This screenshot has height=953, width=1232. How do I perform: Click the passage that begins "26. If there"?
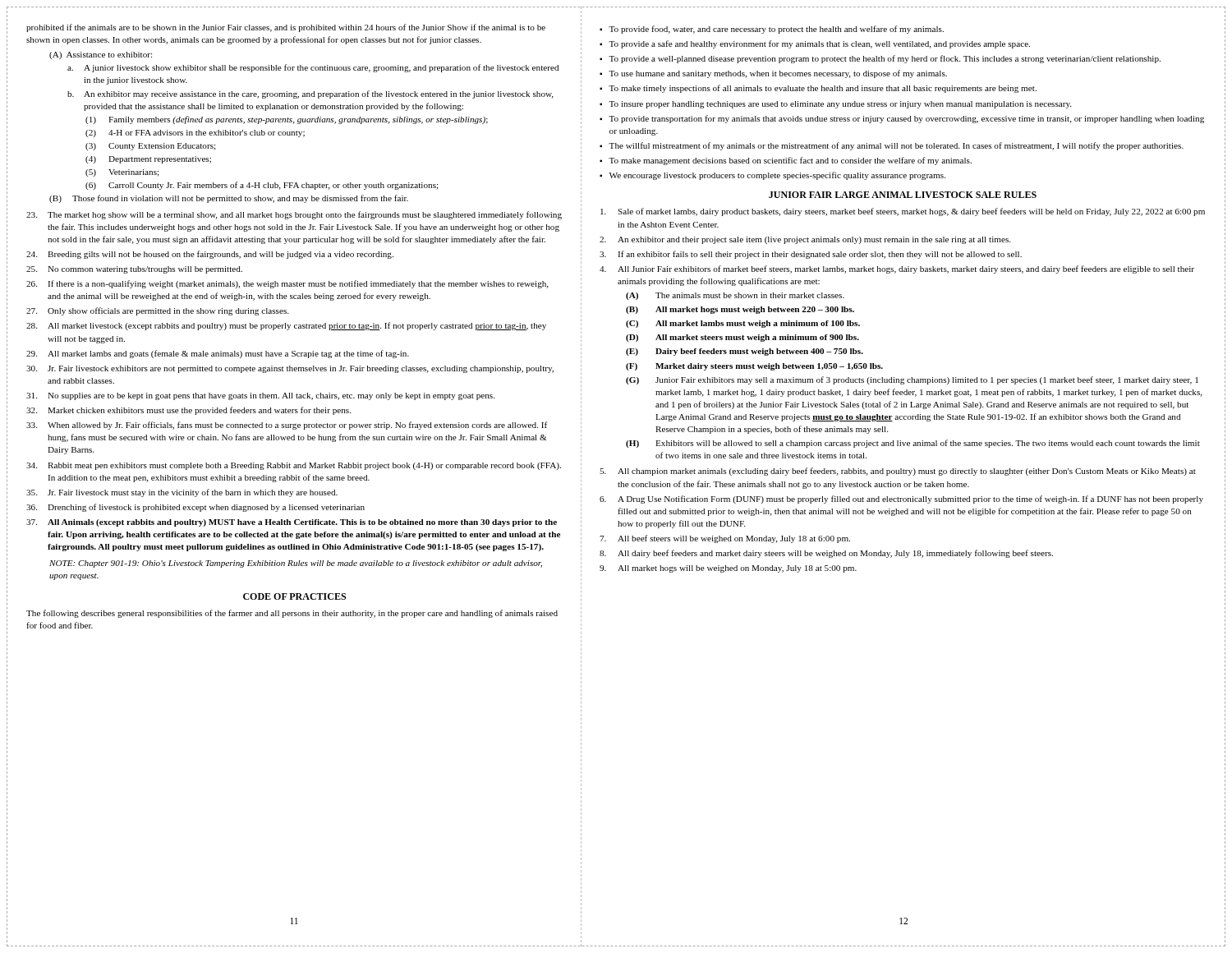click(x=294, y=290)
